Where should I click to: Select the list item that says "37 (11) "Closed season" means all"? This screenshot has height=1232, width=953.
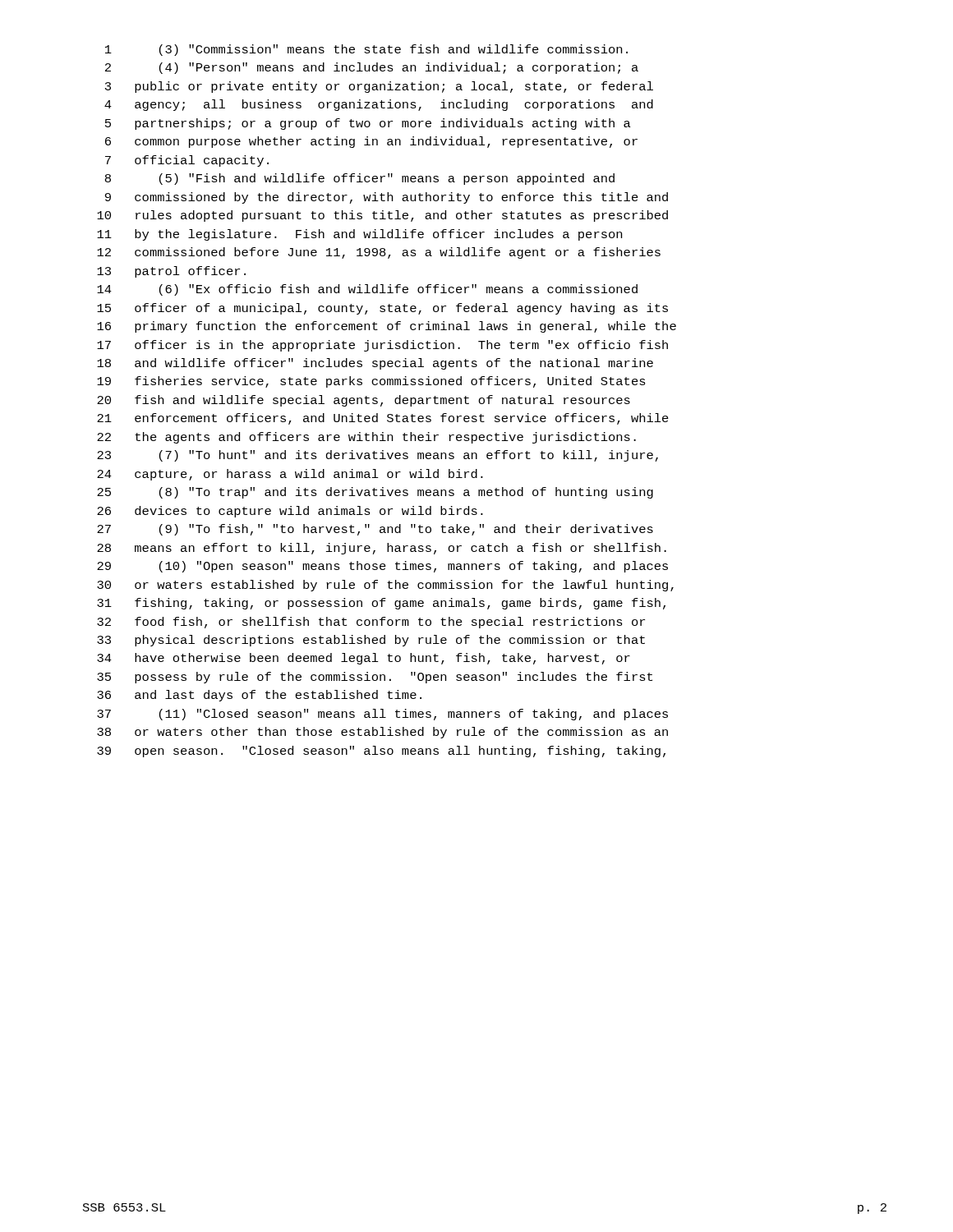pyautogui.click(x=485, y=733)
